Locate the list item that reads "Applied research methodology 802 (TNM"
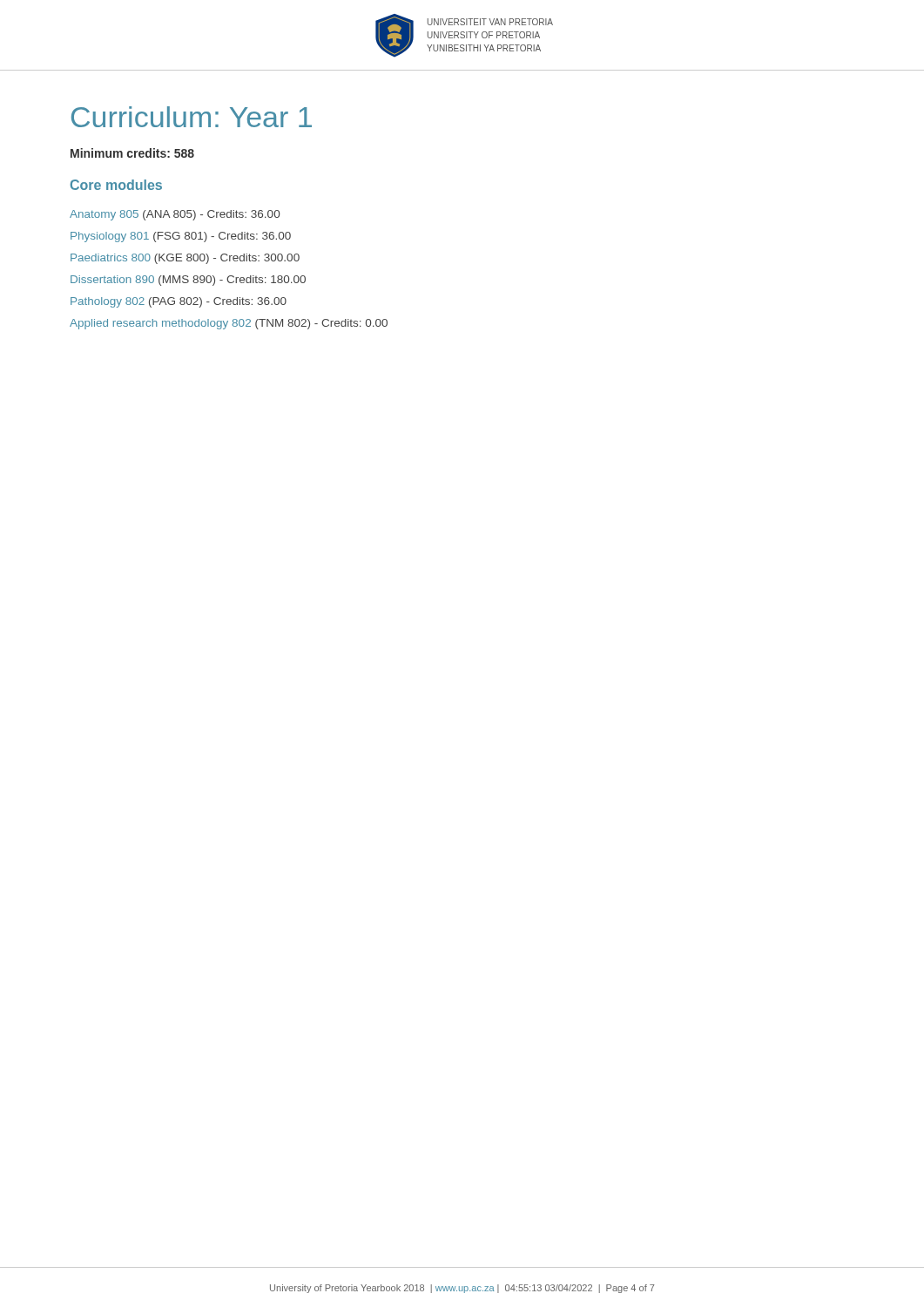Screen dimensions: 1307x924 point(229,323)
